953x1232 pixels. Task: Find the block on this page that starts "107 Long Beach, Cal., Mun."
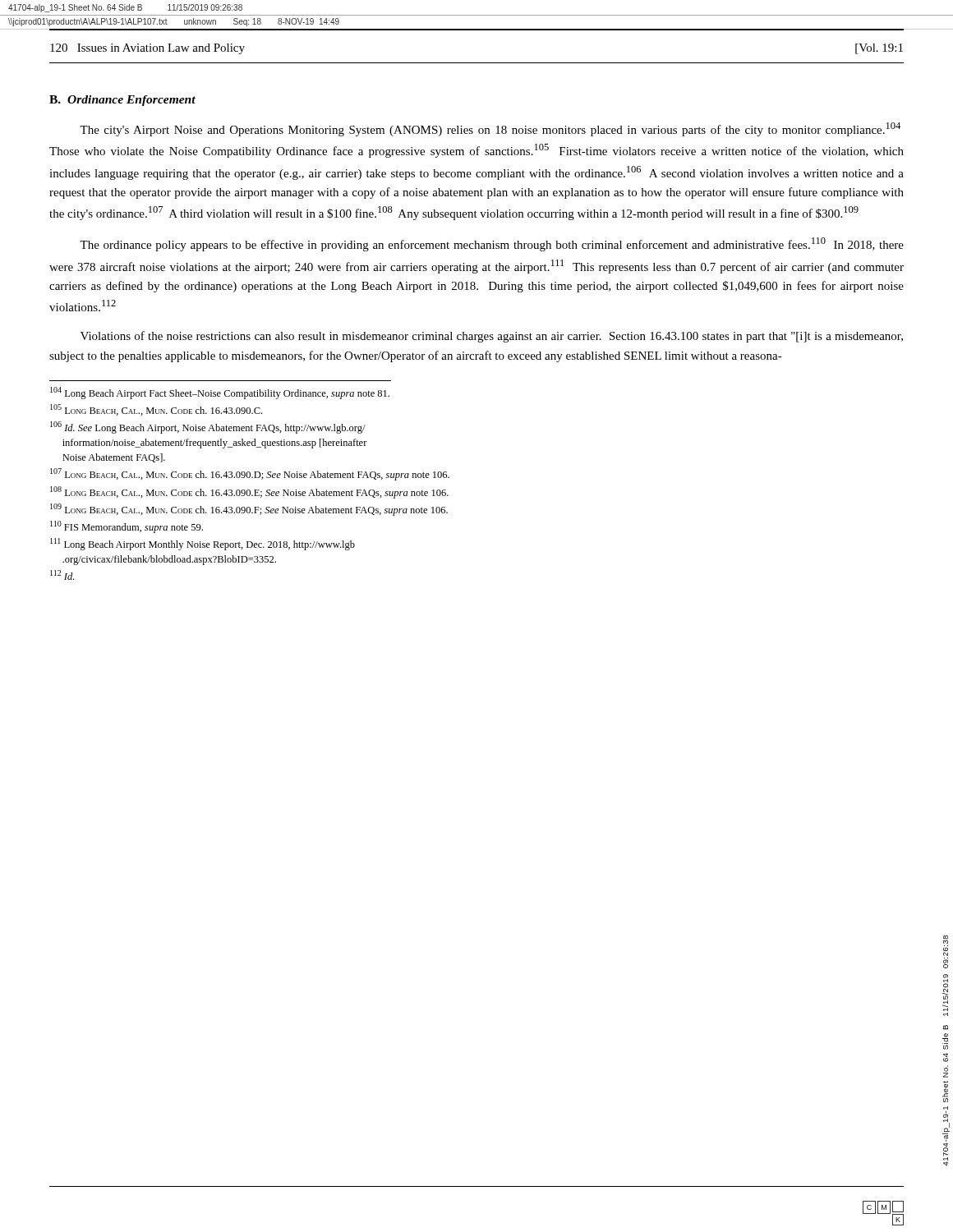click(250, 474)
